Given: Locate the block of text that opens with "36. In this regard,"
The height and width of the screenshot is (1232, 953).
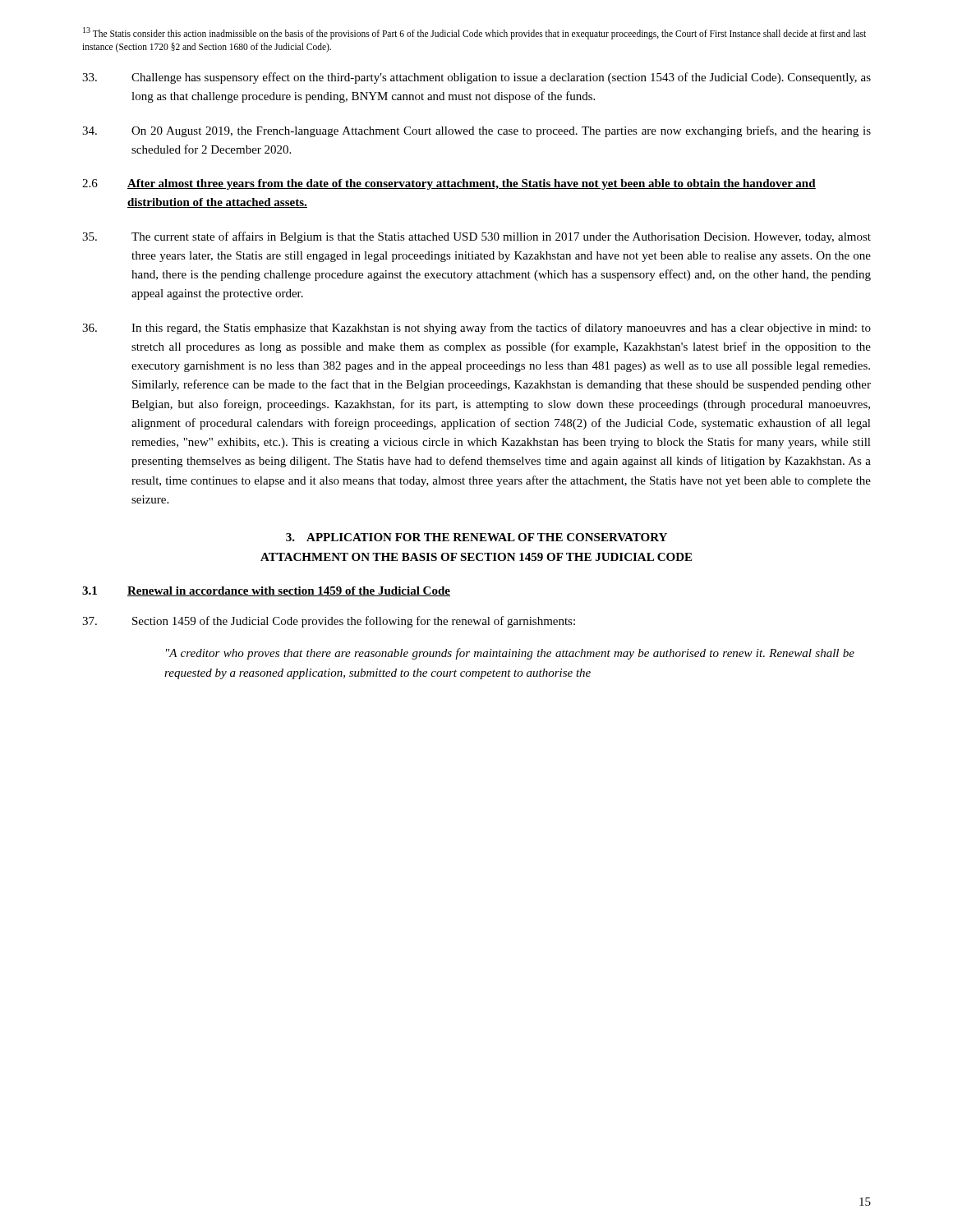Looking at the screenshot, I should (476, 414).
